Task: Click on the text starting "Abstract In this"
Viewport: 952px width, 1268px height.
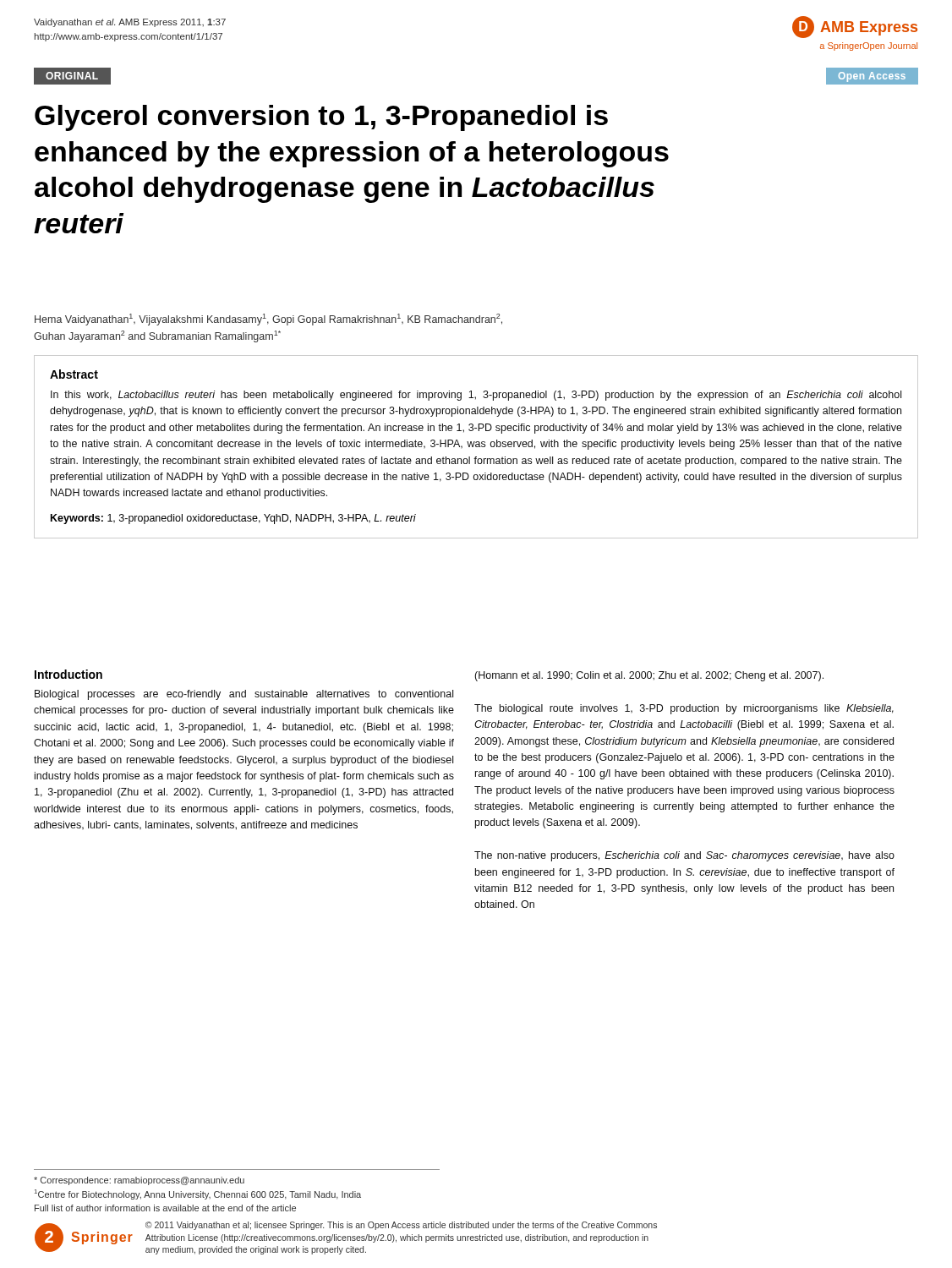Action: [476, 447]
